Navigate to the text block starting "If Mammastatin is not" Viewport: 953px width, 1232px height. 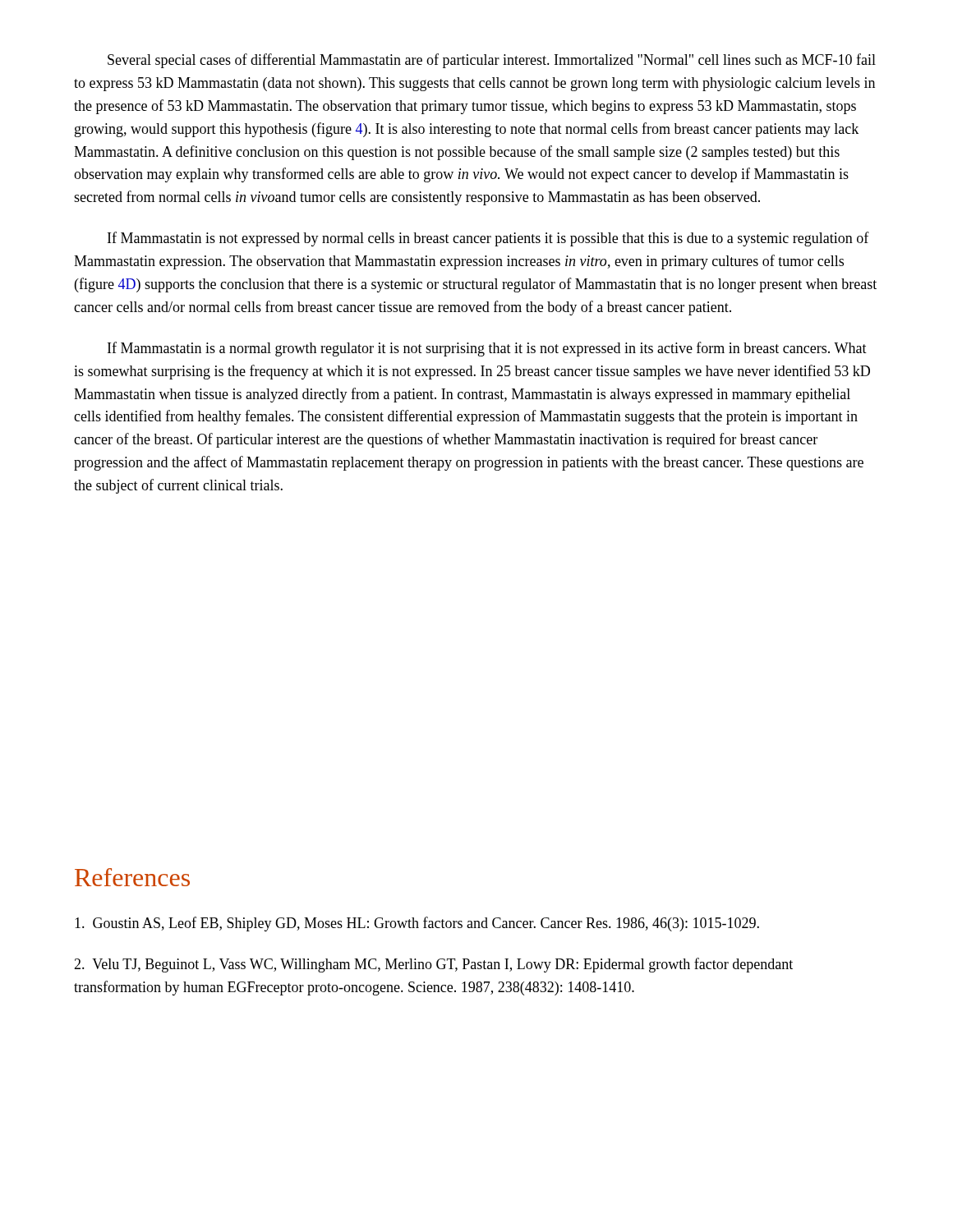click(x=476, y=274)
